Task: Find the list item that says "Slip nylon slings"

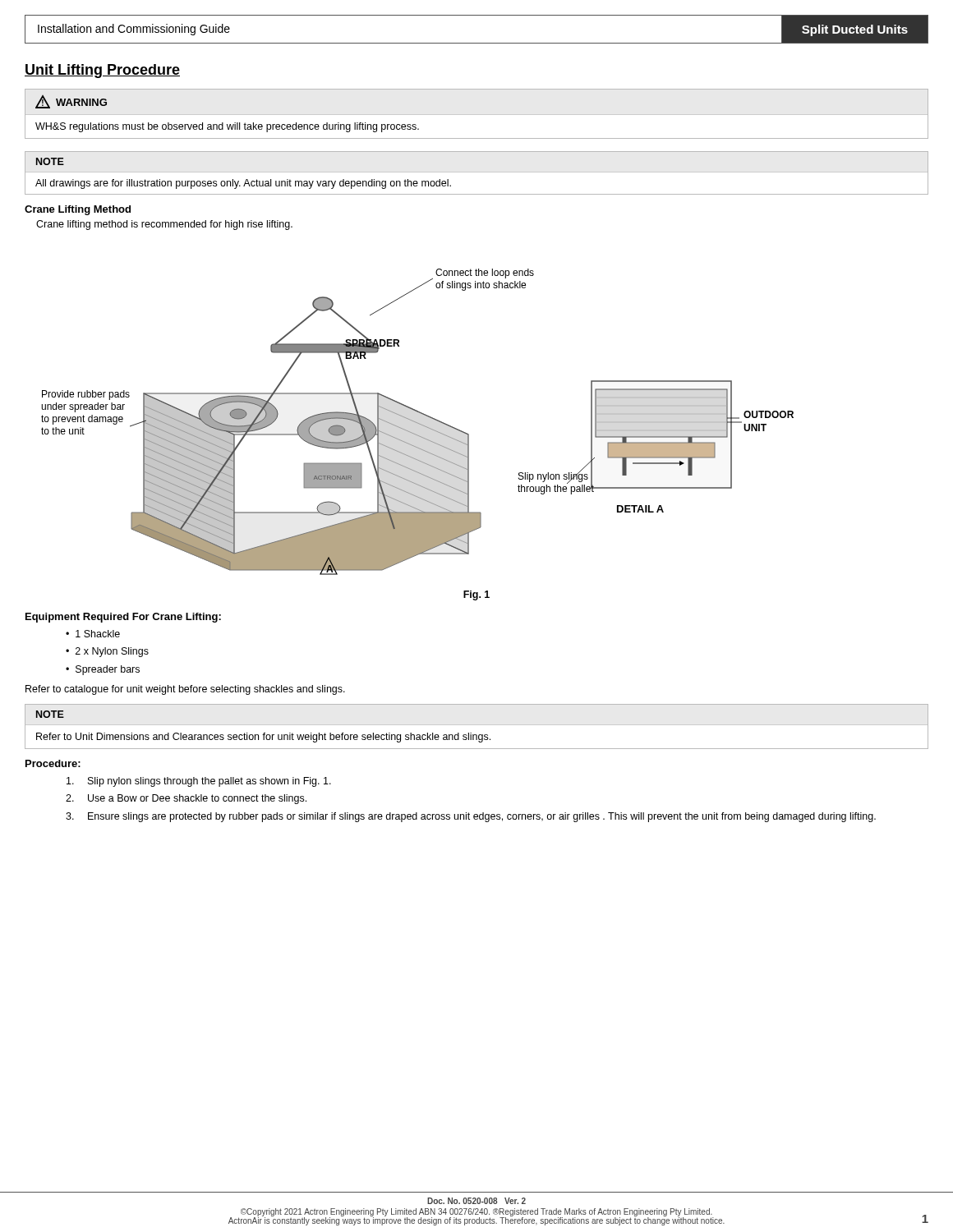Action: [199, 781]
